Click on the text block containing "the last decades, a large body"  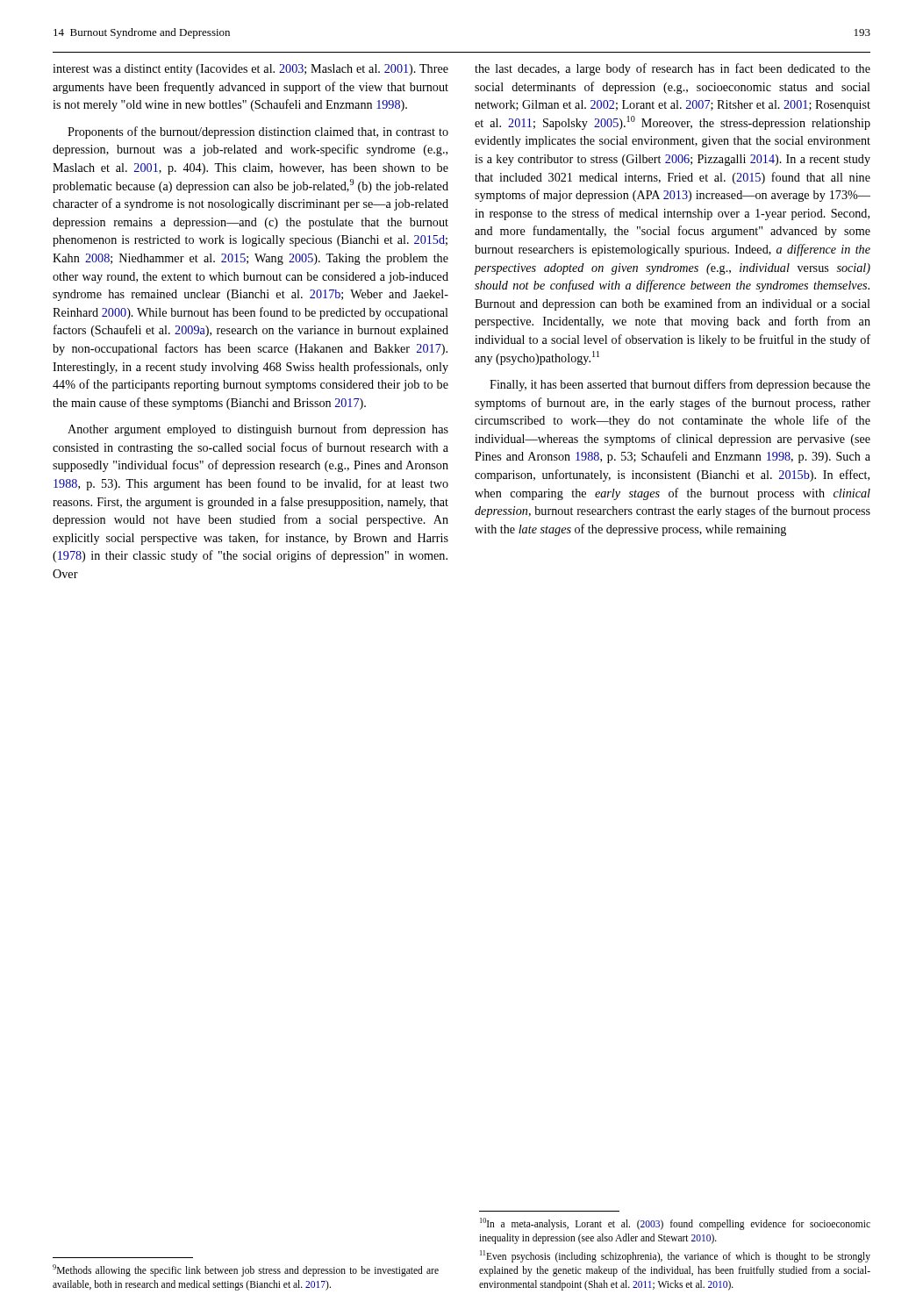673,299
